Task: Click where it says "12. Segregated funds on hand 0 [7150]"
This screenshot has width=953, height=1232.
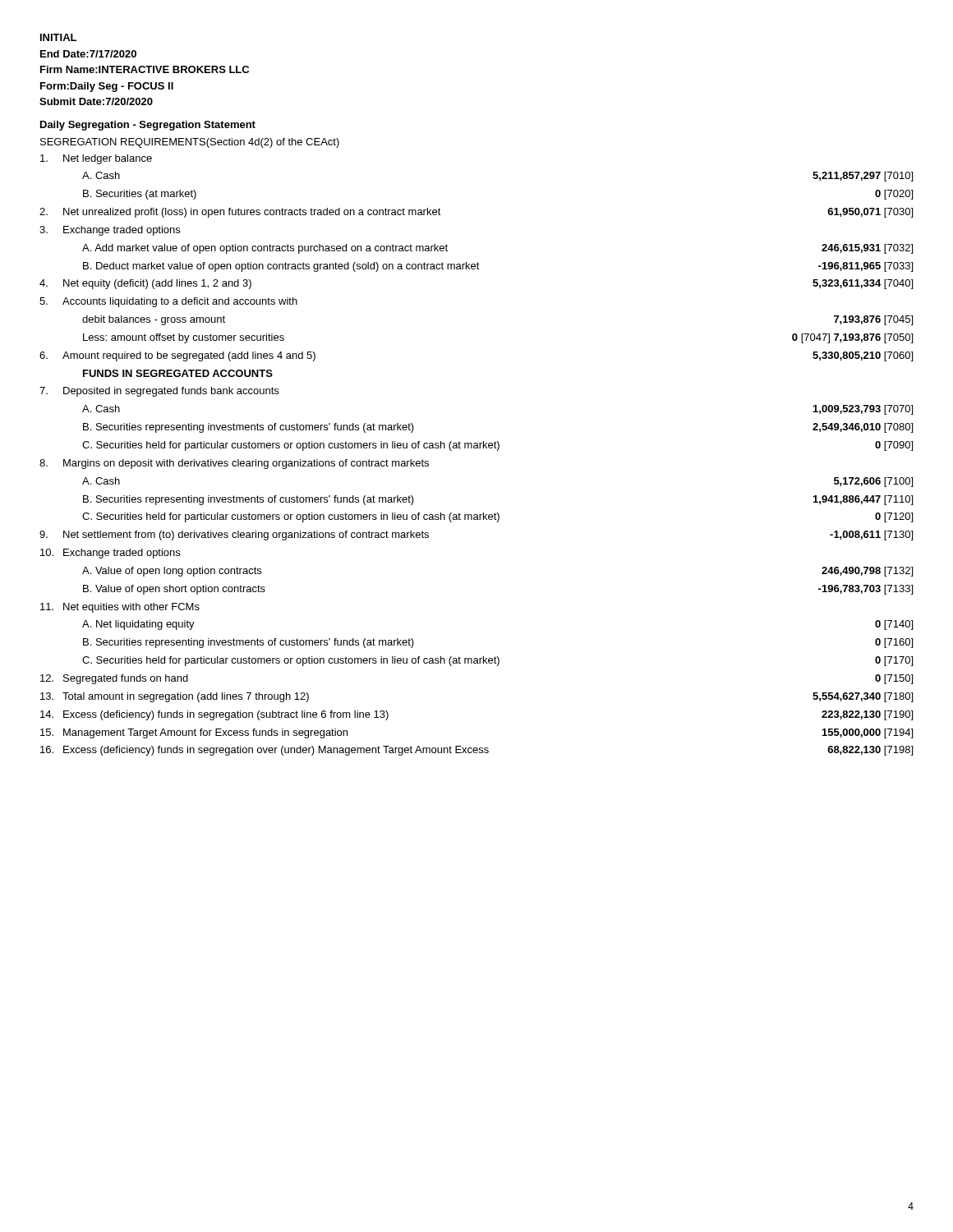Action: [107, 679]
